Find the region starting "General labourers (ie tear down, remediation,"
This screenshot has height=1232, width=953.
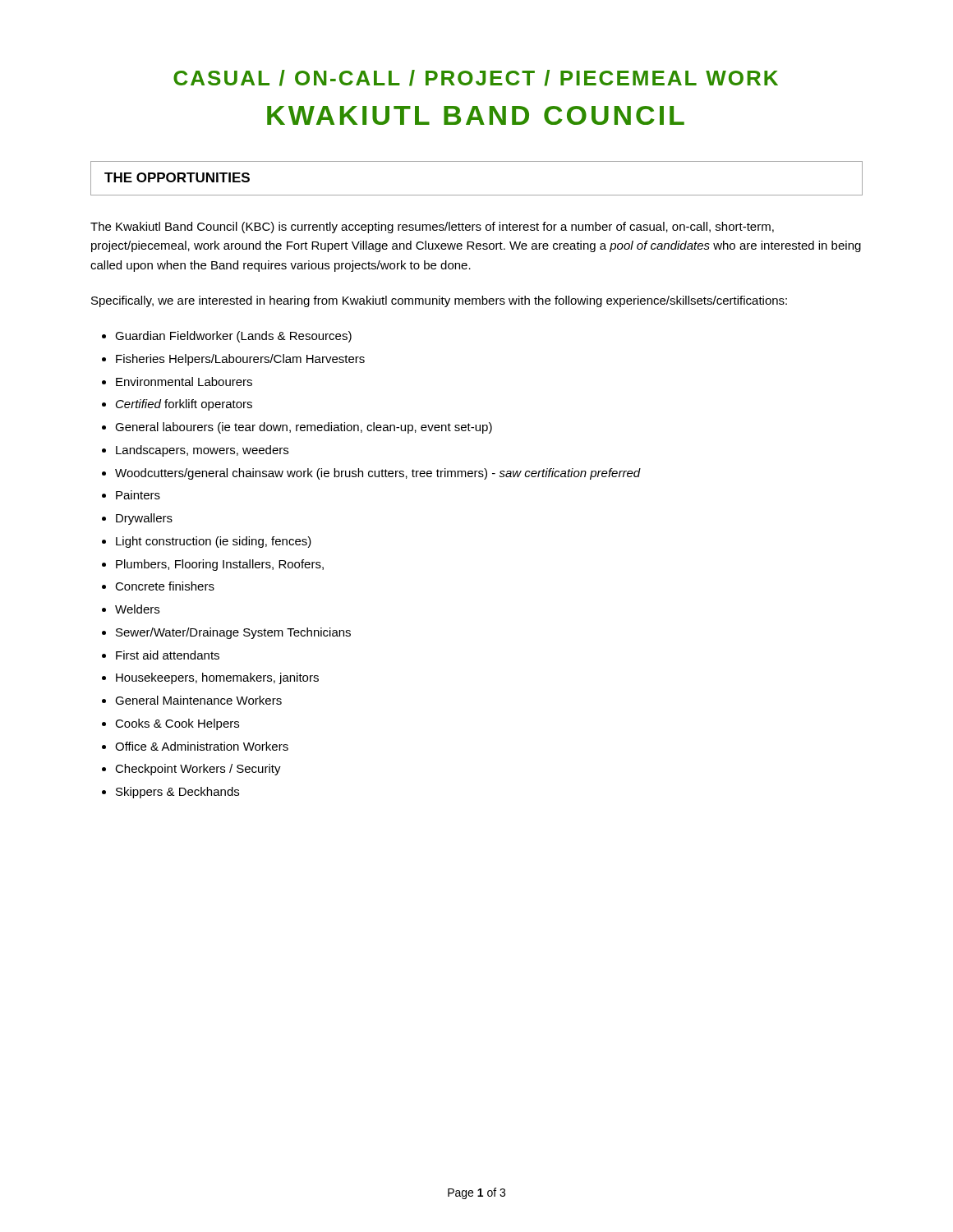304,427
